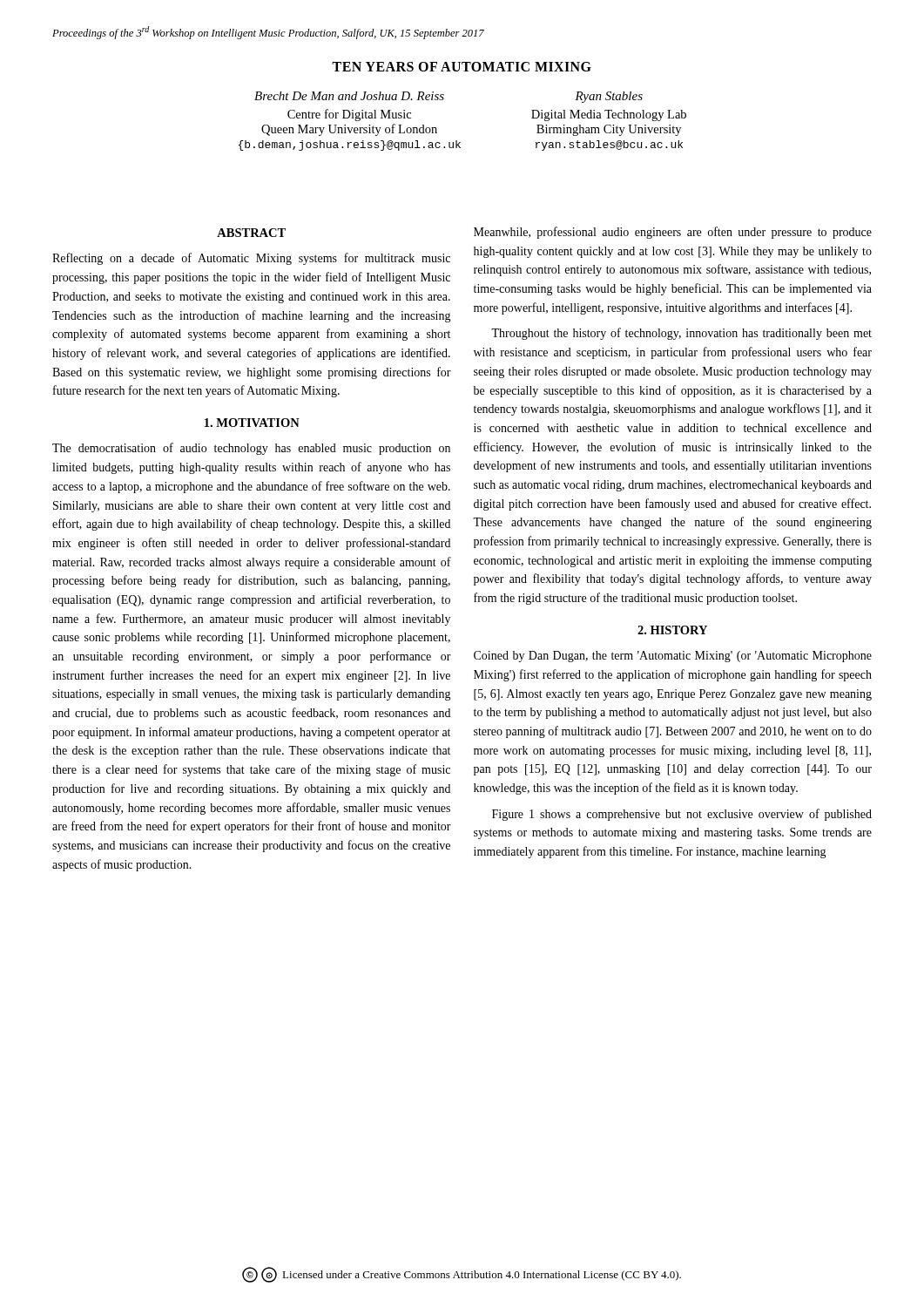The image size is (924, 1307).
Task: Navigate to the text block starting "Reflecting on a decade of Automatic"
Action: click(x=251, y=325)
